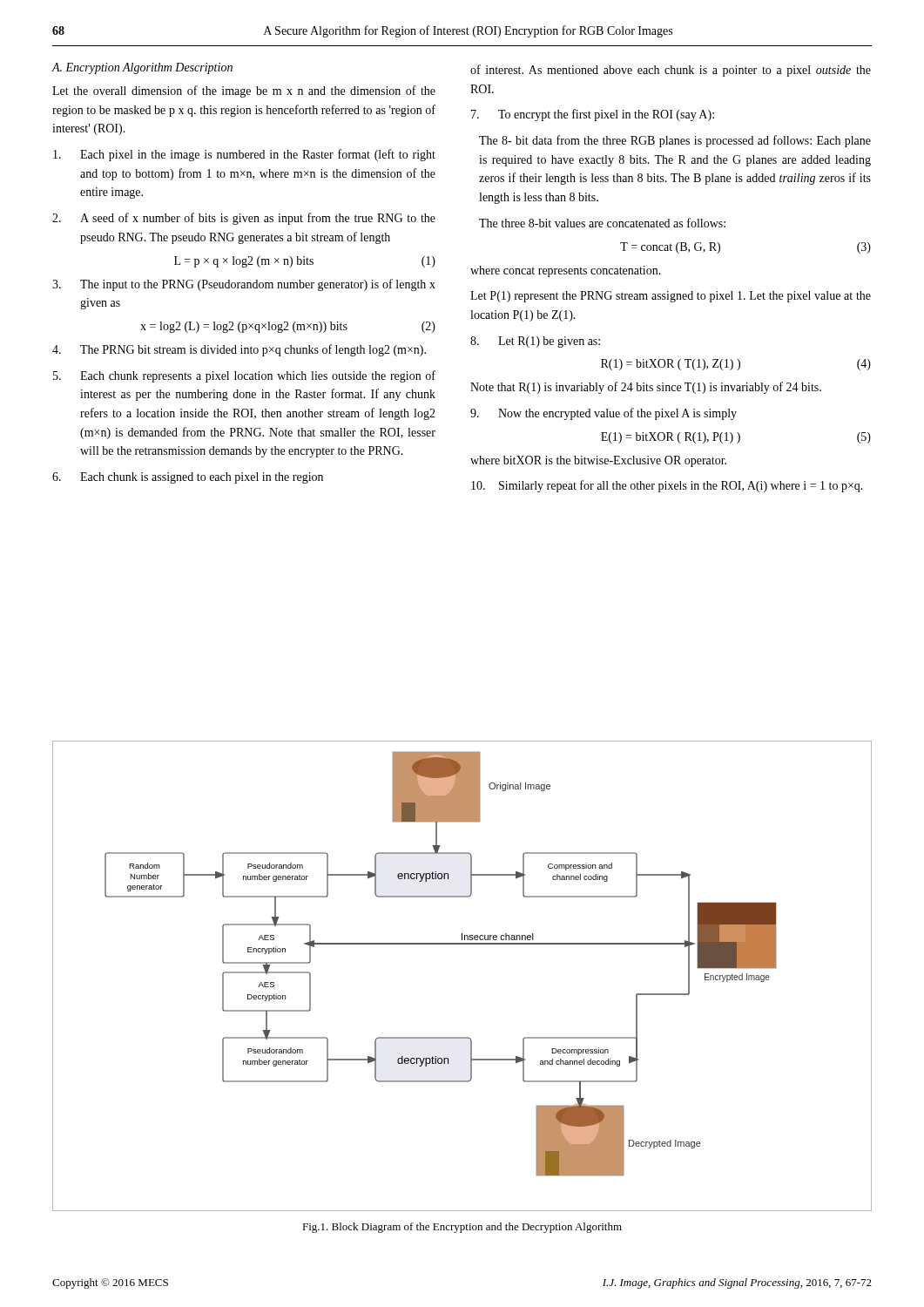Point to the text starting "9. Now the encrypted value of the"
The image size is (924, 1307).
tap(604, 414)
